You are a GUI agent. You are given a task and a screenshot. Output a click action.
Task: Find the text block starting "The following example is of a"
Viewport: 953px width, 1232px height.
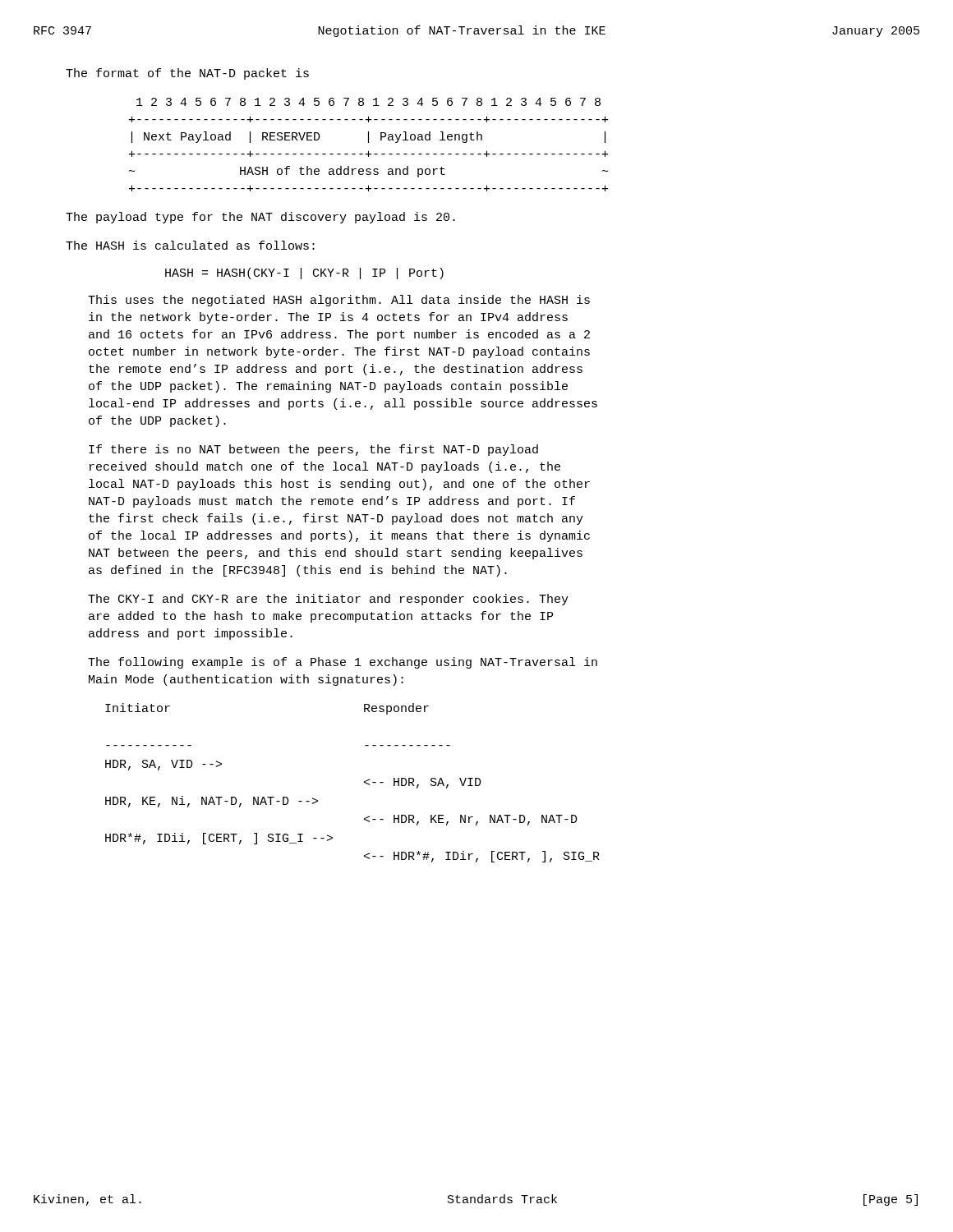pyautogui.click(x=332, y=672)
